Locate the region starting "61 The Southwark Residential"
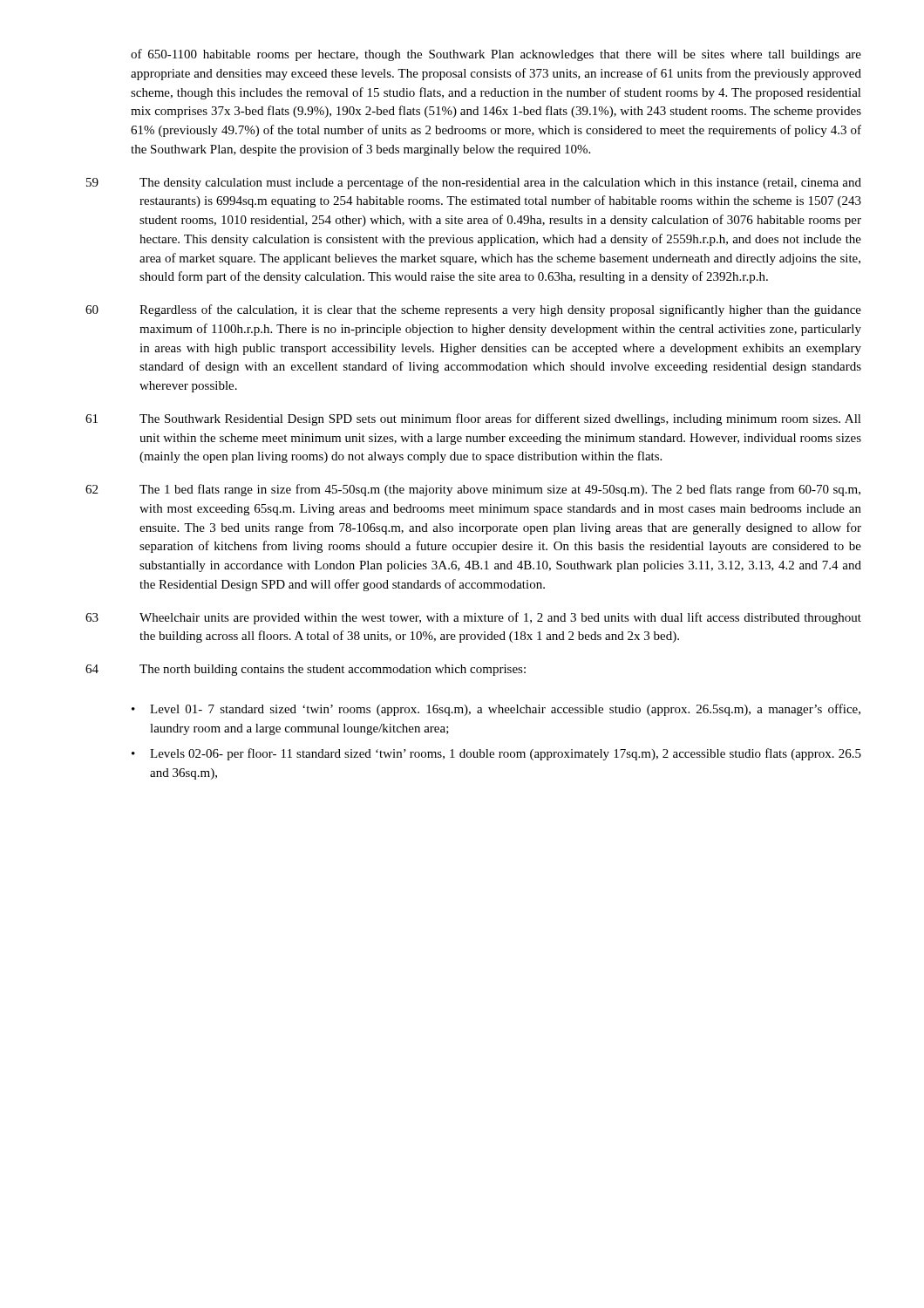This screenshot has width=924, height=1308. point(473,438)
